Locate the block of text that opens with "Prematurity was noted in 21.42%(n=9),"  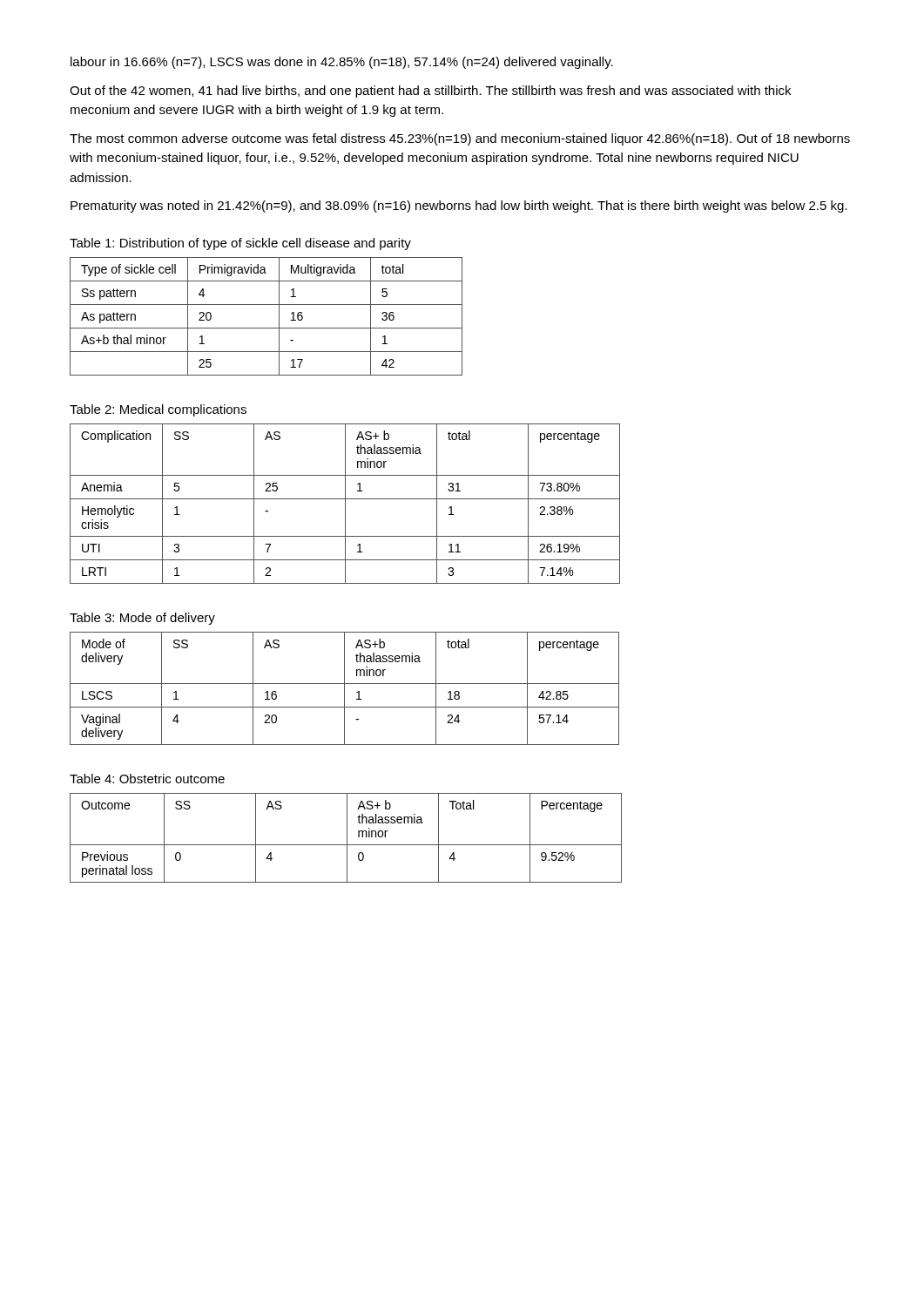click(x=459, y=205)
